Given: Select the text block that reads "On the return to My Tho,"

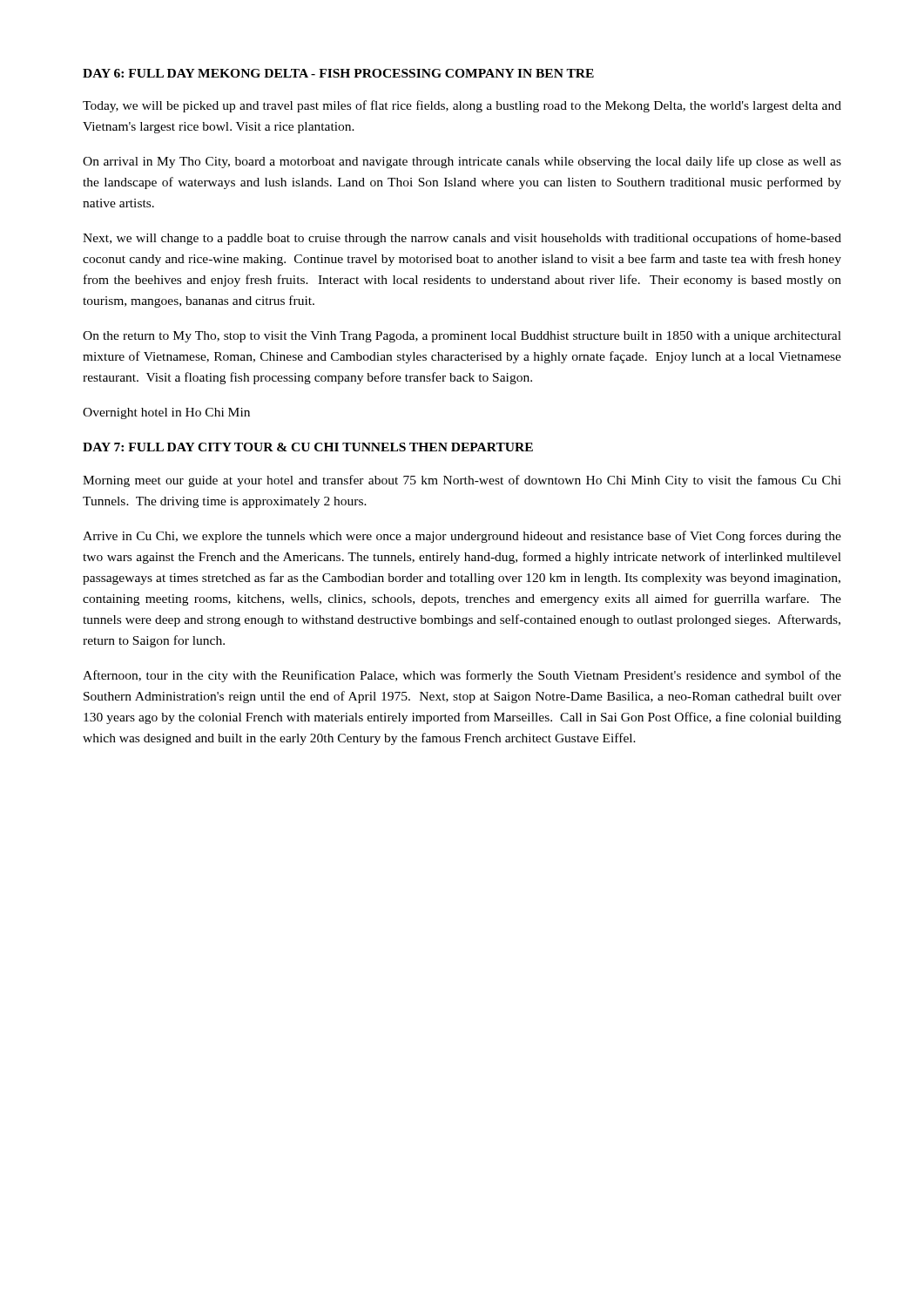Looking at the screenshot, I should (x=462, y=356).
